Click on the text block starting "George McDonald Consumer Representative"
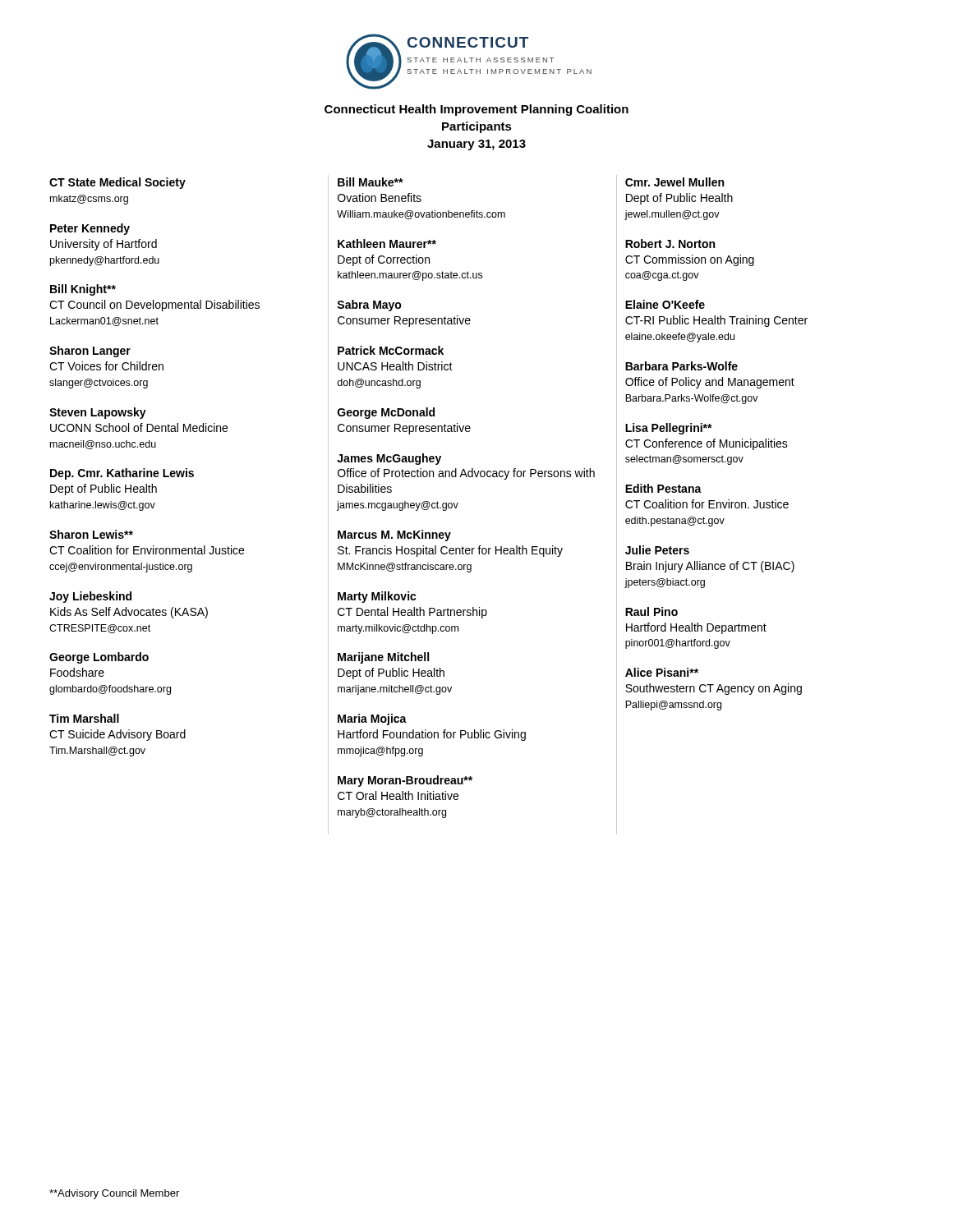This screenshot has width=953, height=1232. point(404,420)
